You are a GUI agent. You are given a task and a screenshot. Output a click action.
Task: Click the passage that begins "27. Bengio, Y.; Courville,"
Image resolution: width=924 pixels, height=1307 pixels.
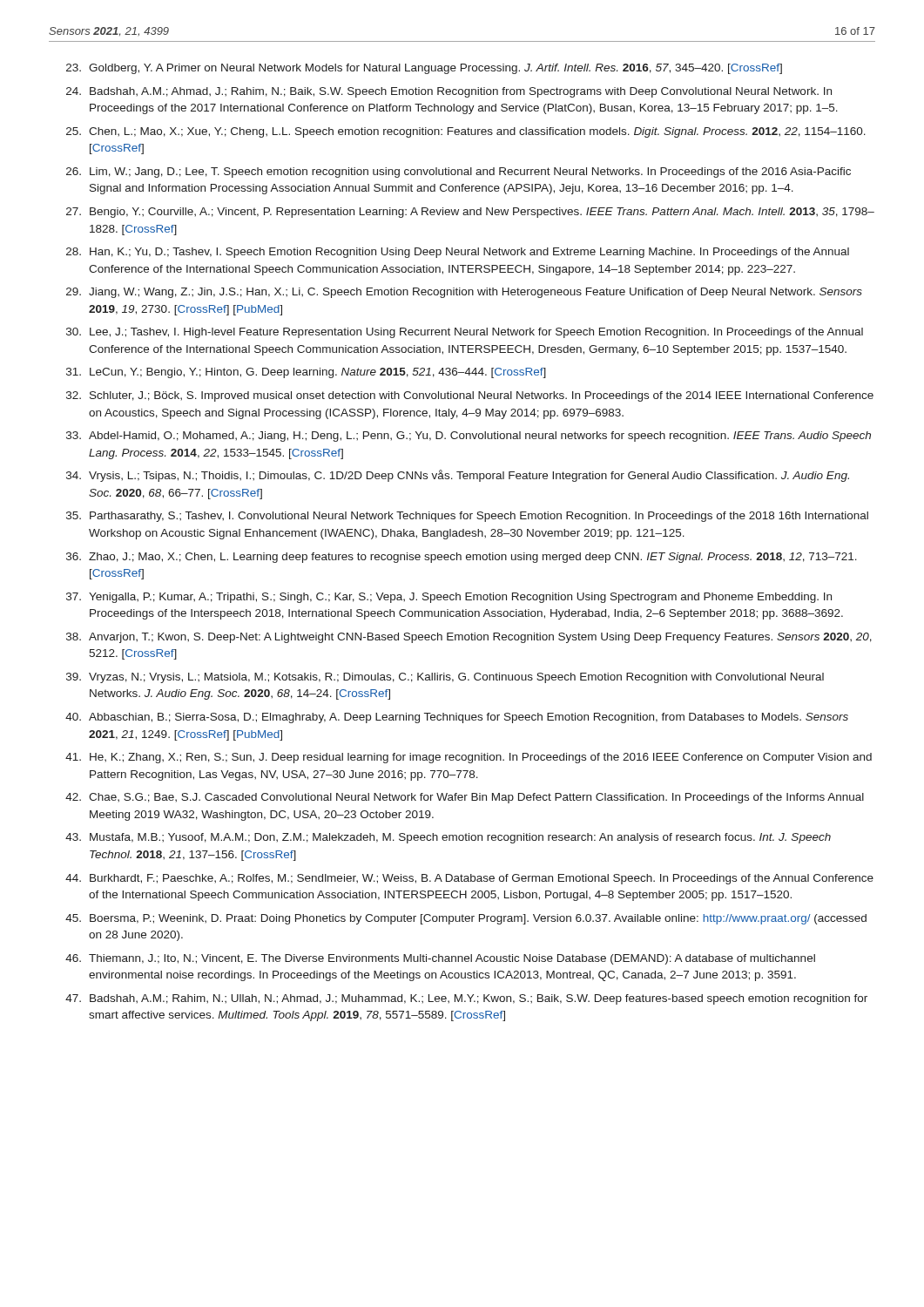[x=462, y=220]
